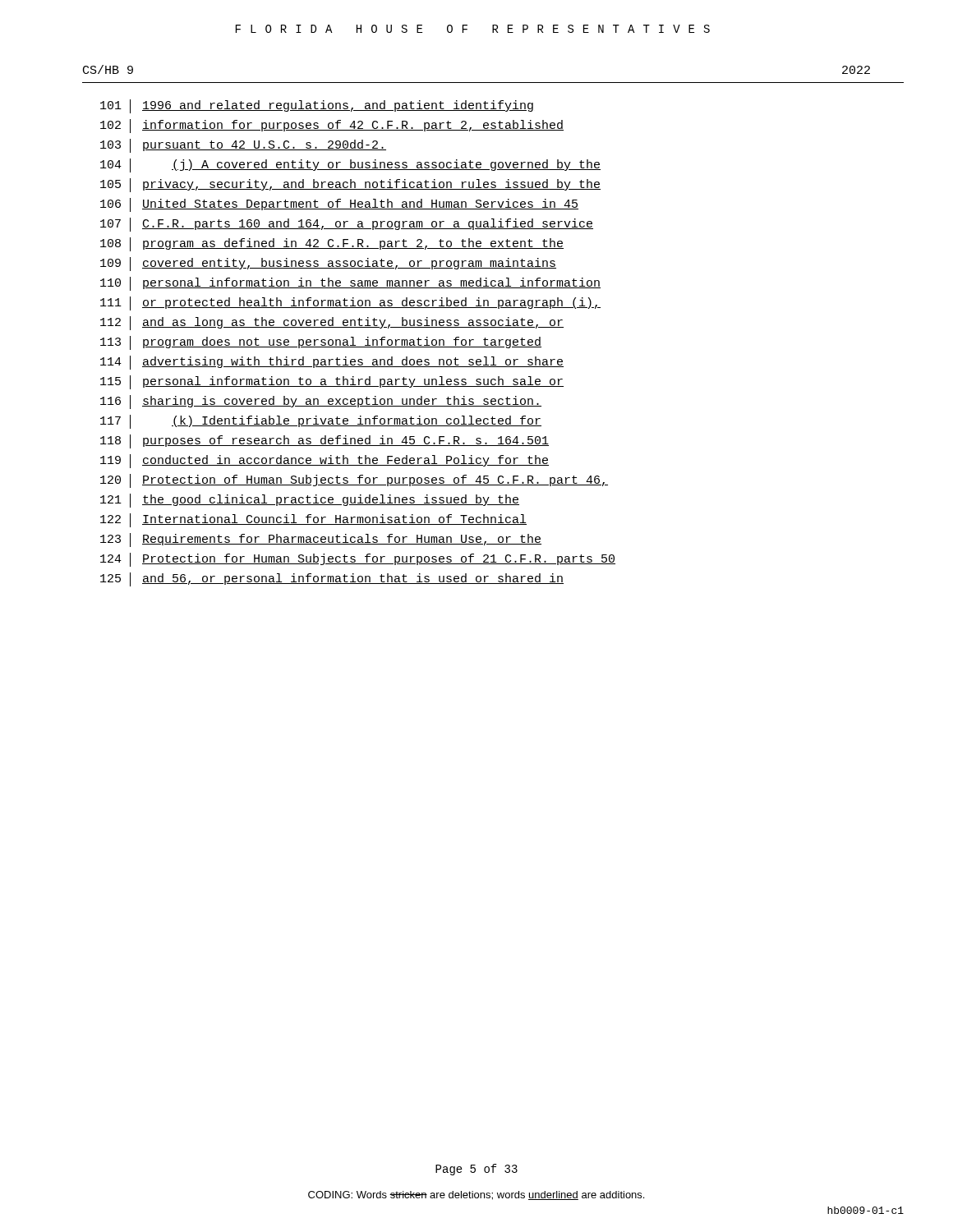Locate the list item that says "114 advertising with third"
This screenshot has width=953, height=1232.
point(323,363)
